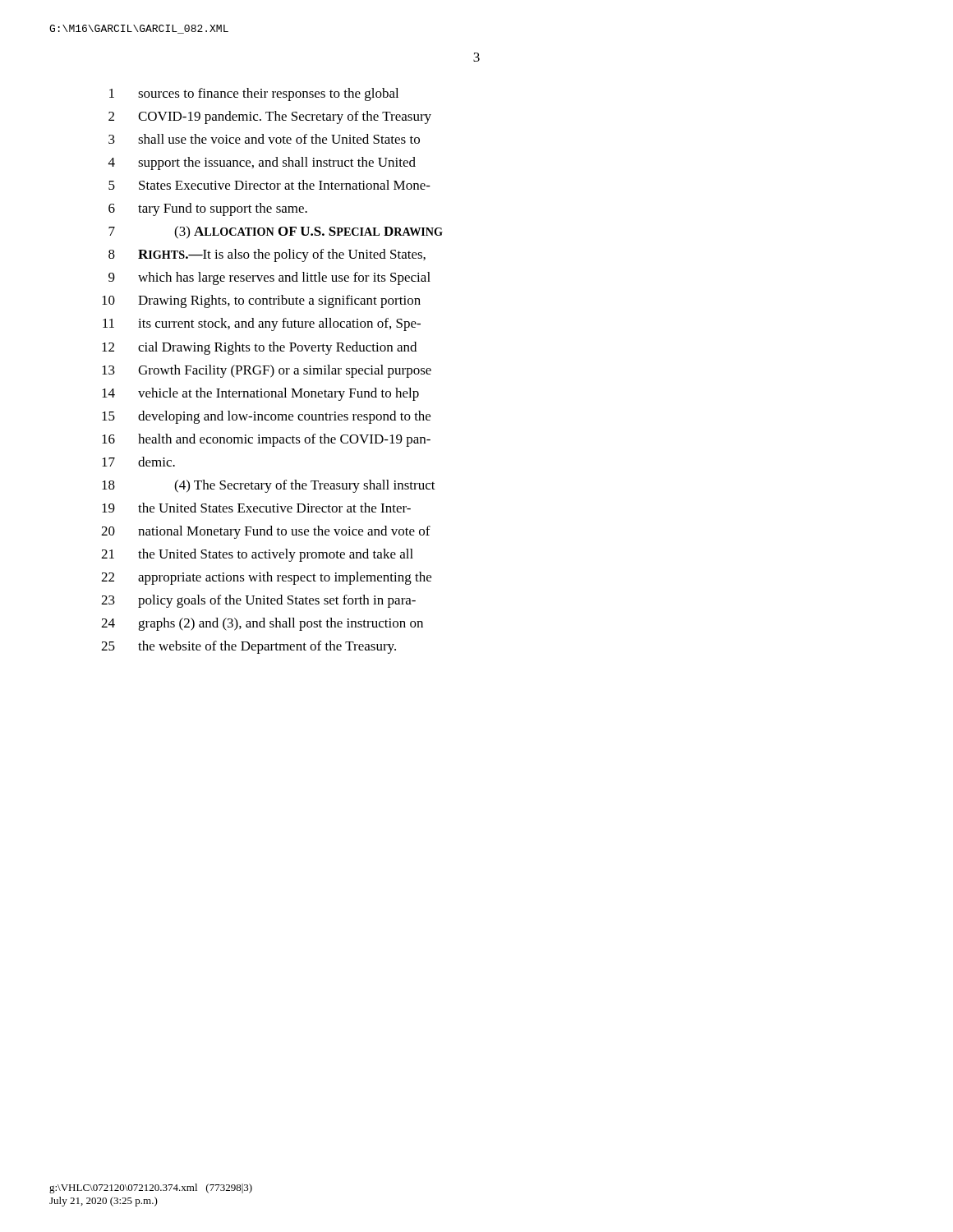The height and width of the screenshot is (1232, 953).
Task: Click on the list item with the text "20 national Monetary Fund to use the"
Action: 266,532
